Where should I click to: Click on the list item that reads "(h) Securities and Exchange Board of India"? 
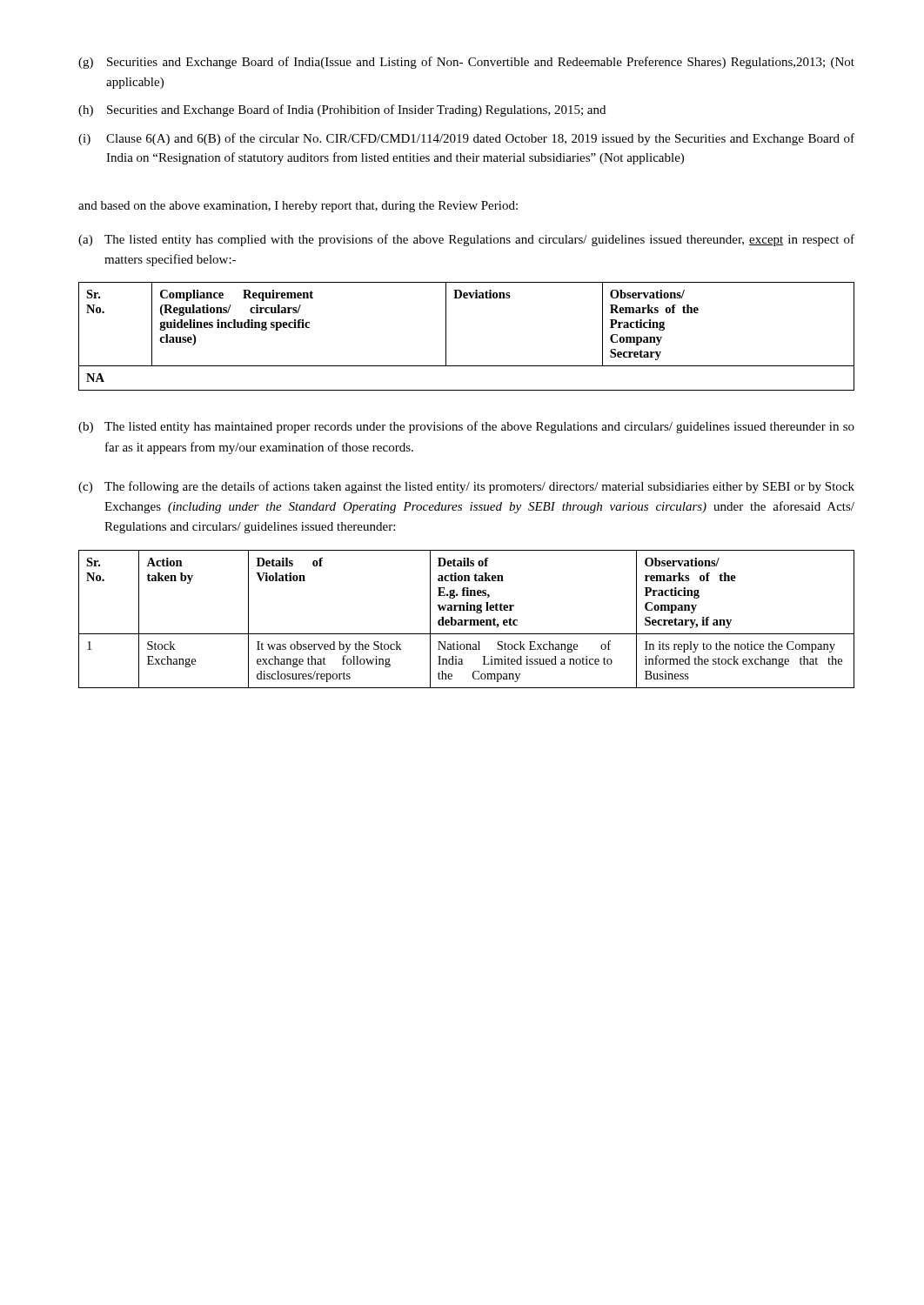(x=466, y=110)
